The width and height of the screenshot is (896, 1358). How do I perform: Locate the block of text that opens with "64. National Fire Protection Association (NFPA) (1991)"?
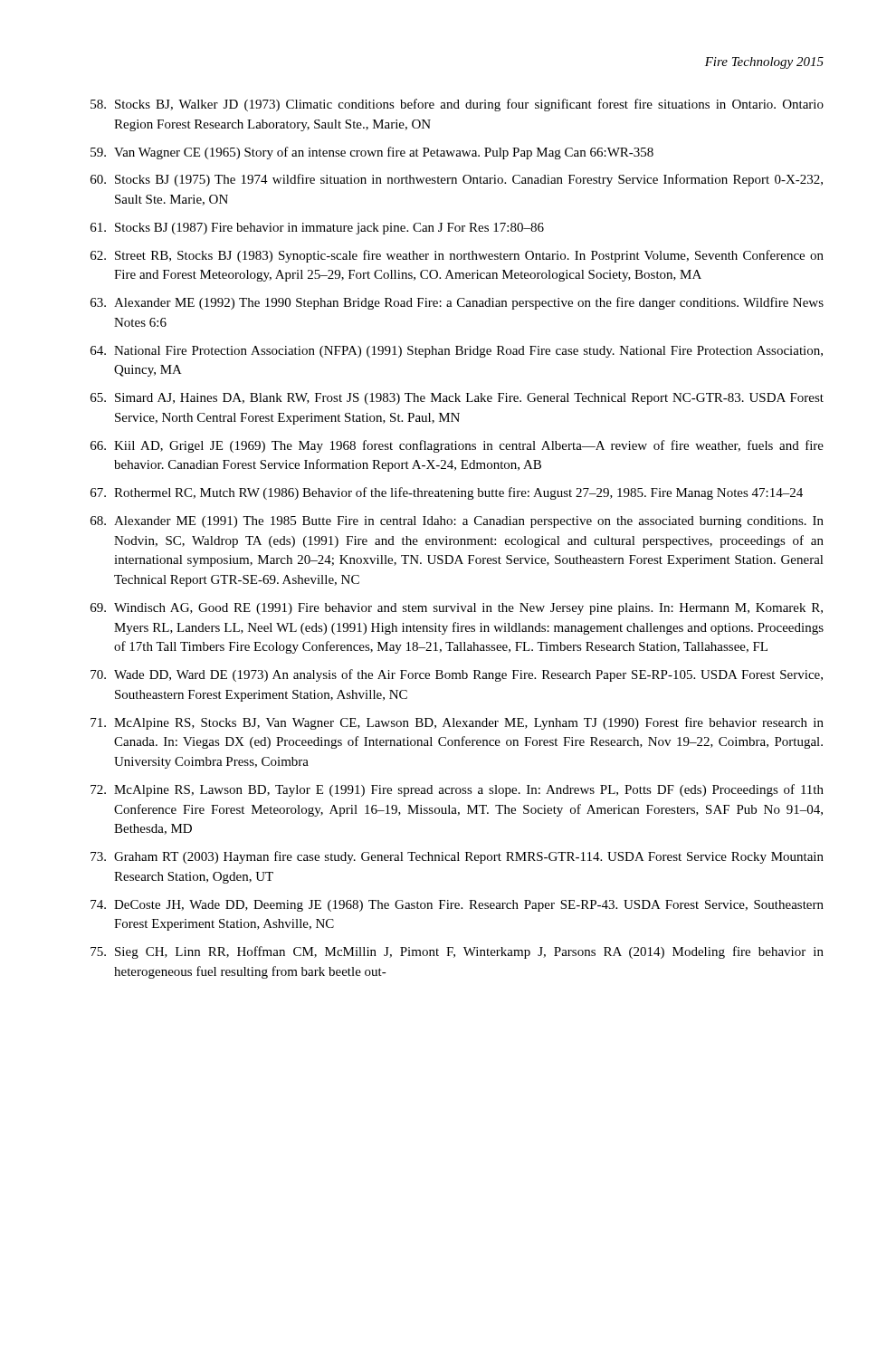pyautogui.click(x=448, y=361)
